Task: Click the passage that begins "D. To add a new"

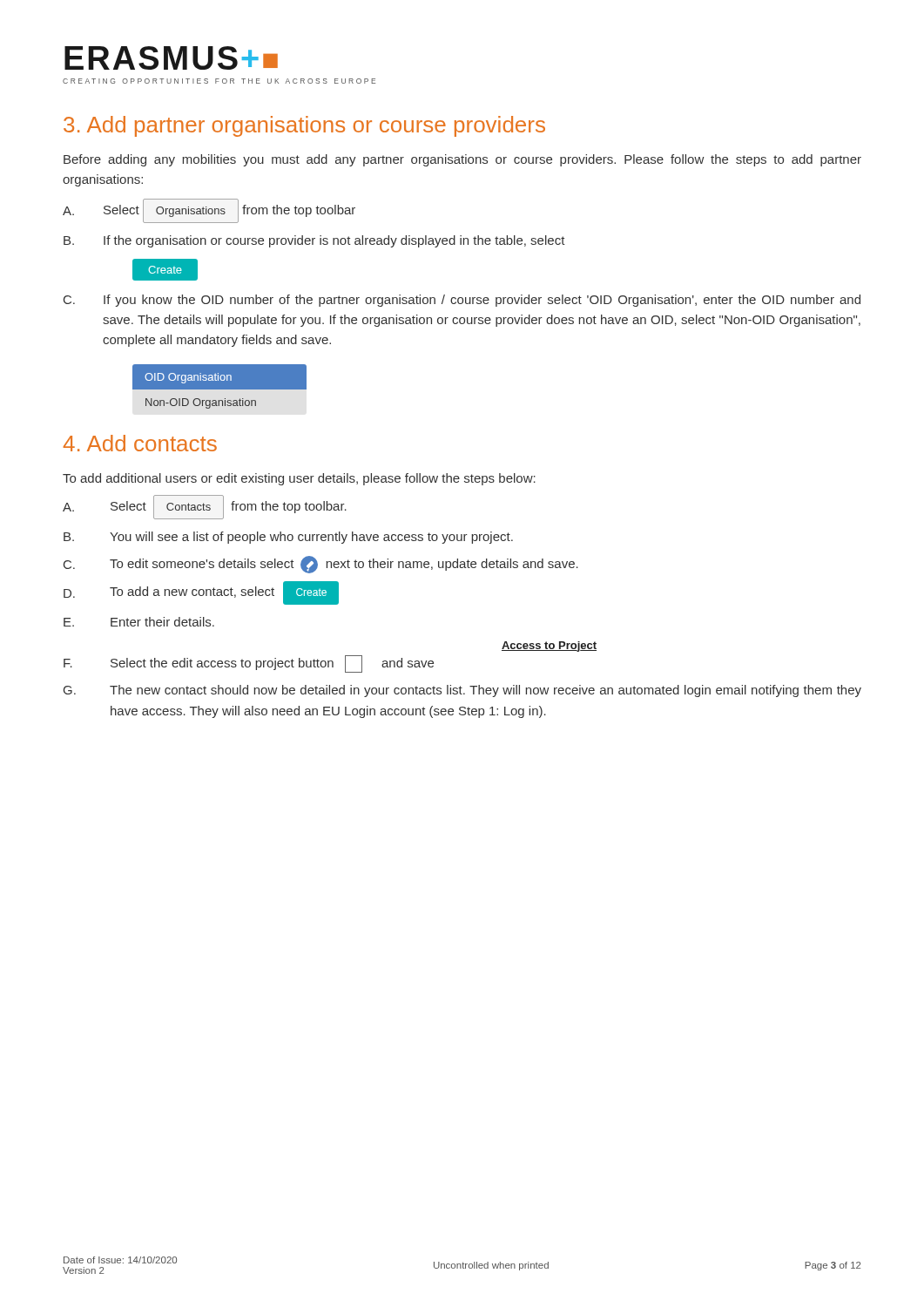Action: click(x=201, y=593)
